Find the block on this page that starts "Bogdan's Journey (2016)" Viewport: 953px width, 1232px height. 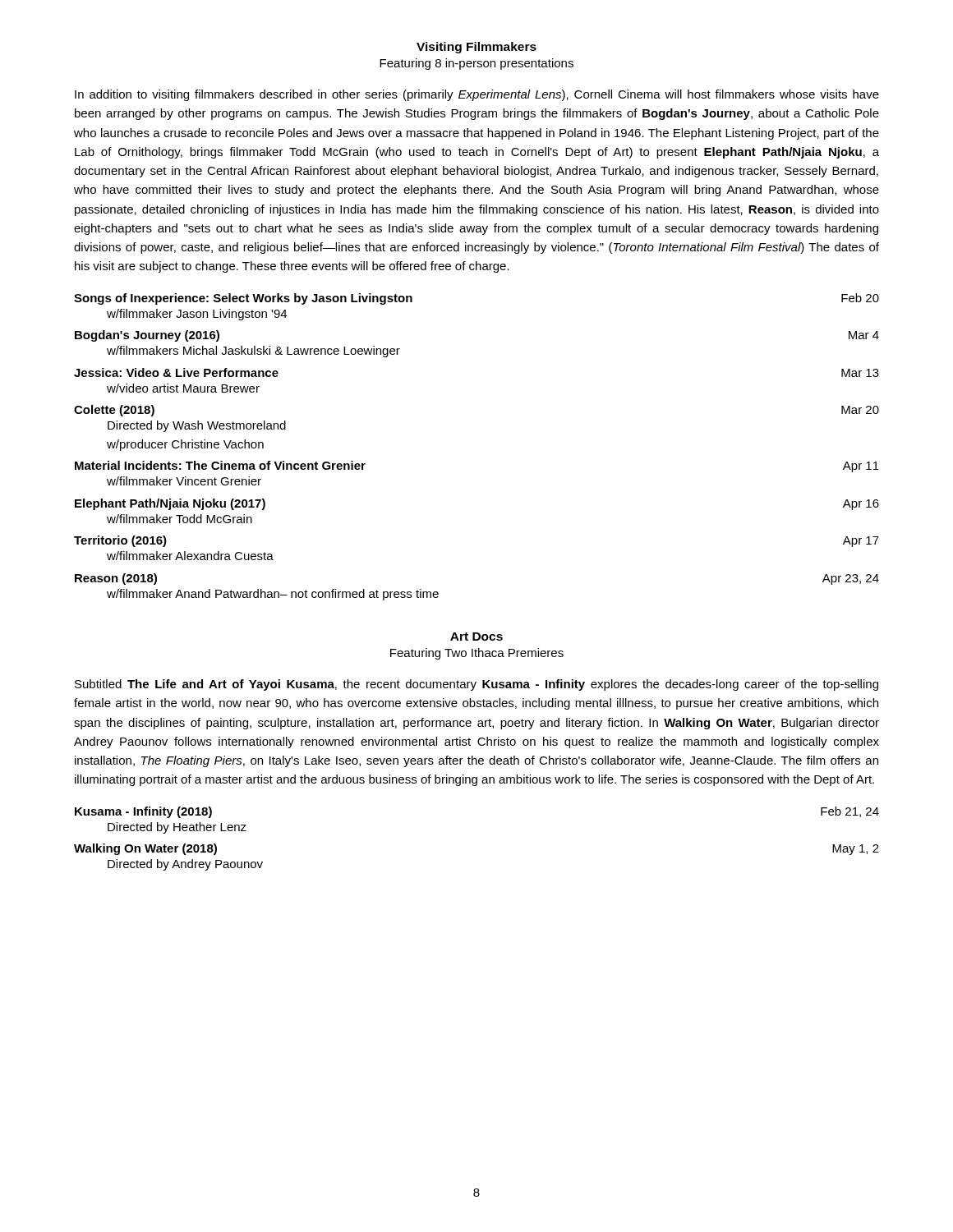pos(145,336)
